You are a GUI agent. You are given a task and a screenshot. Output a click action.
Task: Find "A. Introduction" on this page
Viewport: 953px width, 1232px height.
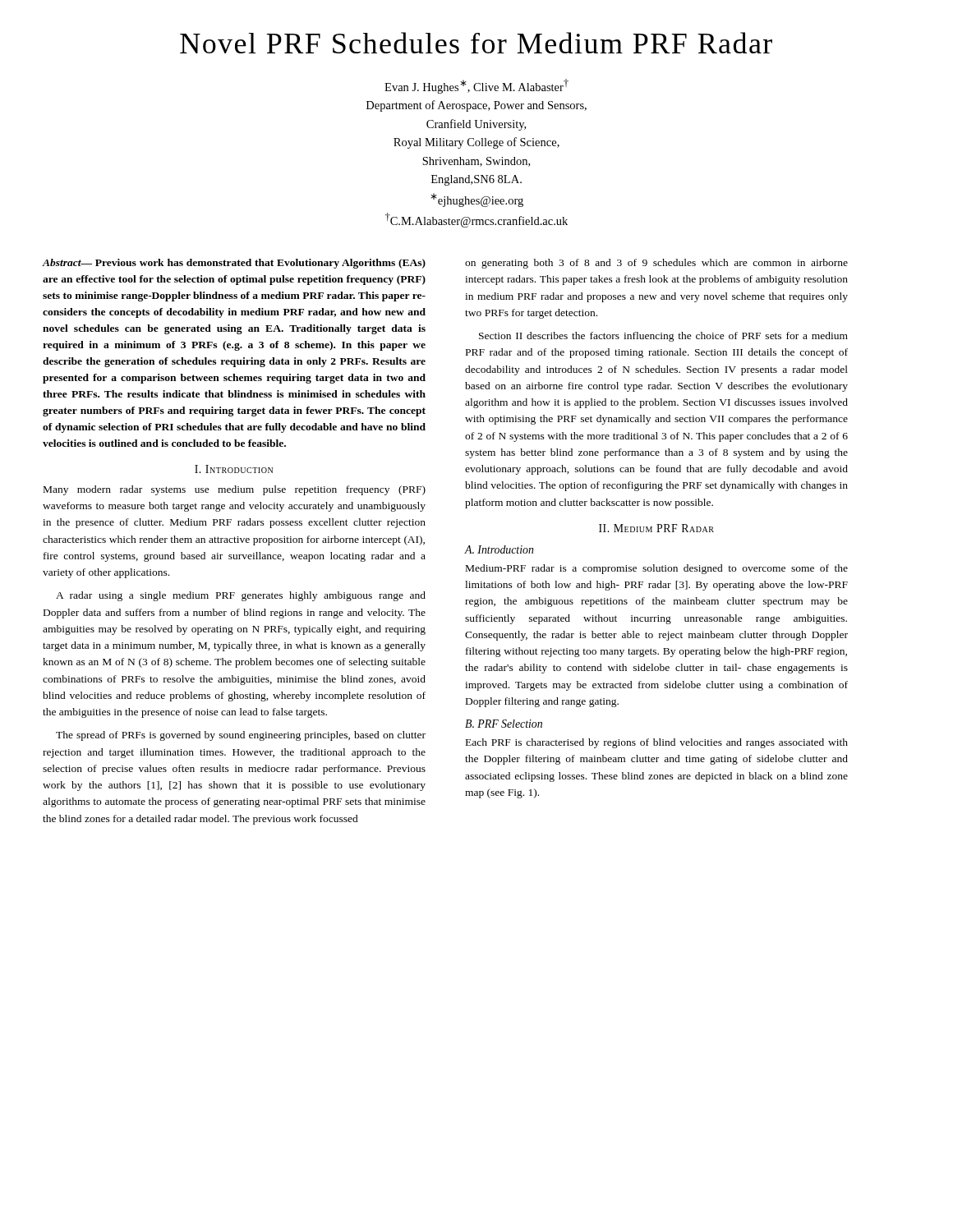point(499,550)
